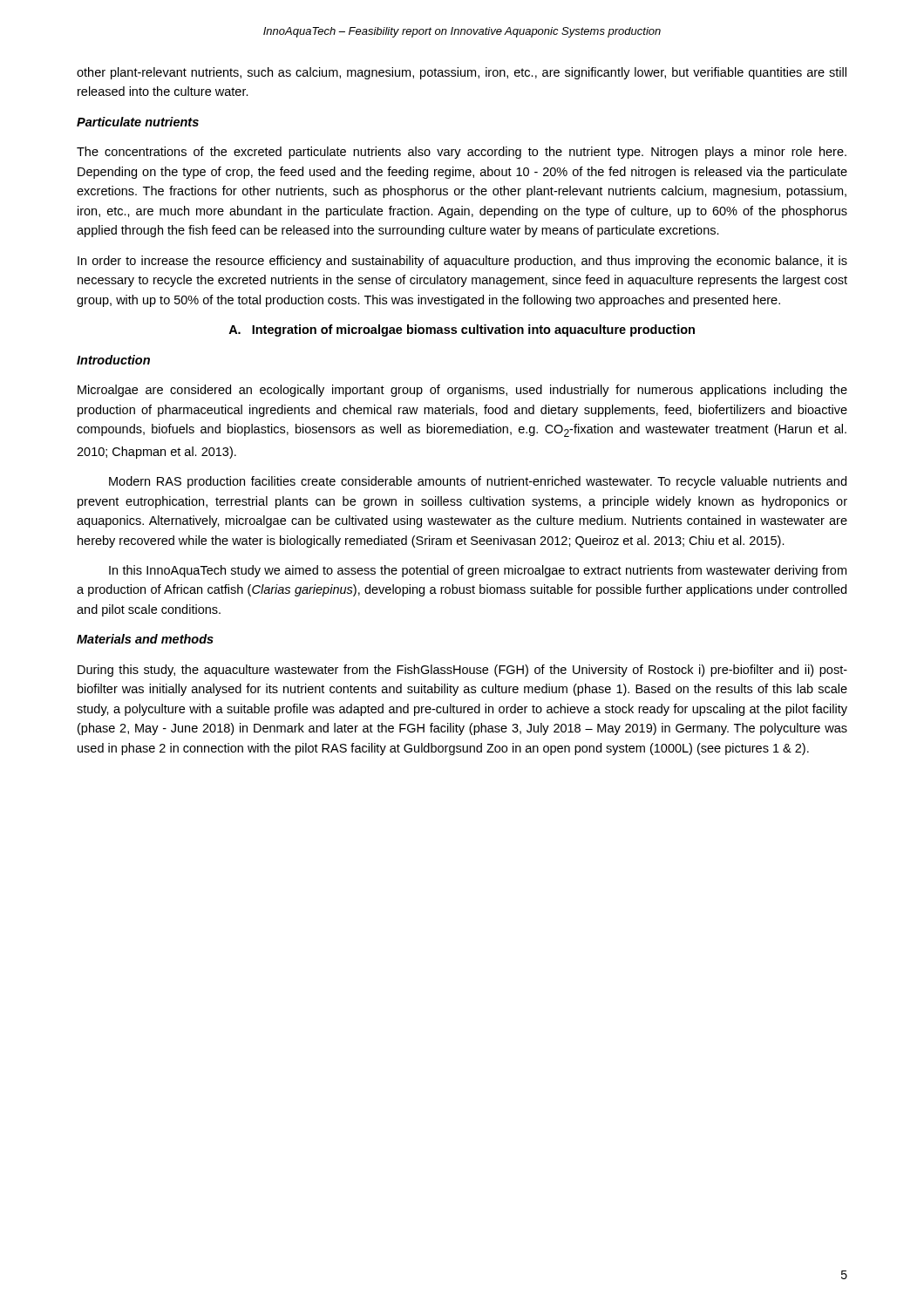The image size is (924, 1308).
Task: Point to "Particulate nutrients"
Action: [x=138, y=122]
